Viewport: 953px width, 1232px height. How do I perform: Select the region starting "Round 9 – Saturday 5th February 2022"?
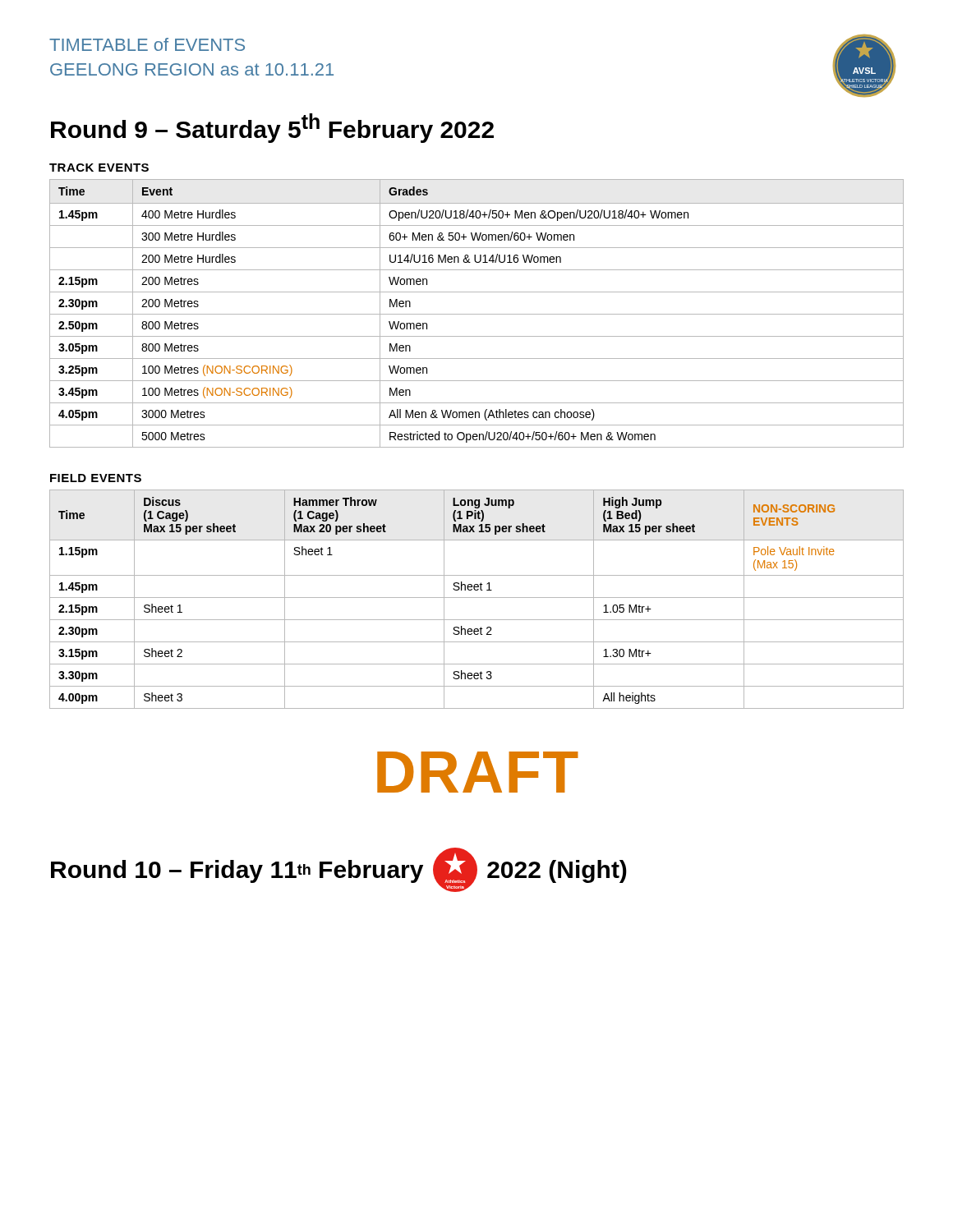272,126
